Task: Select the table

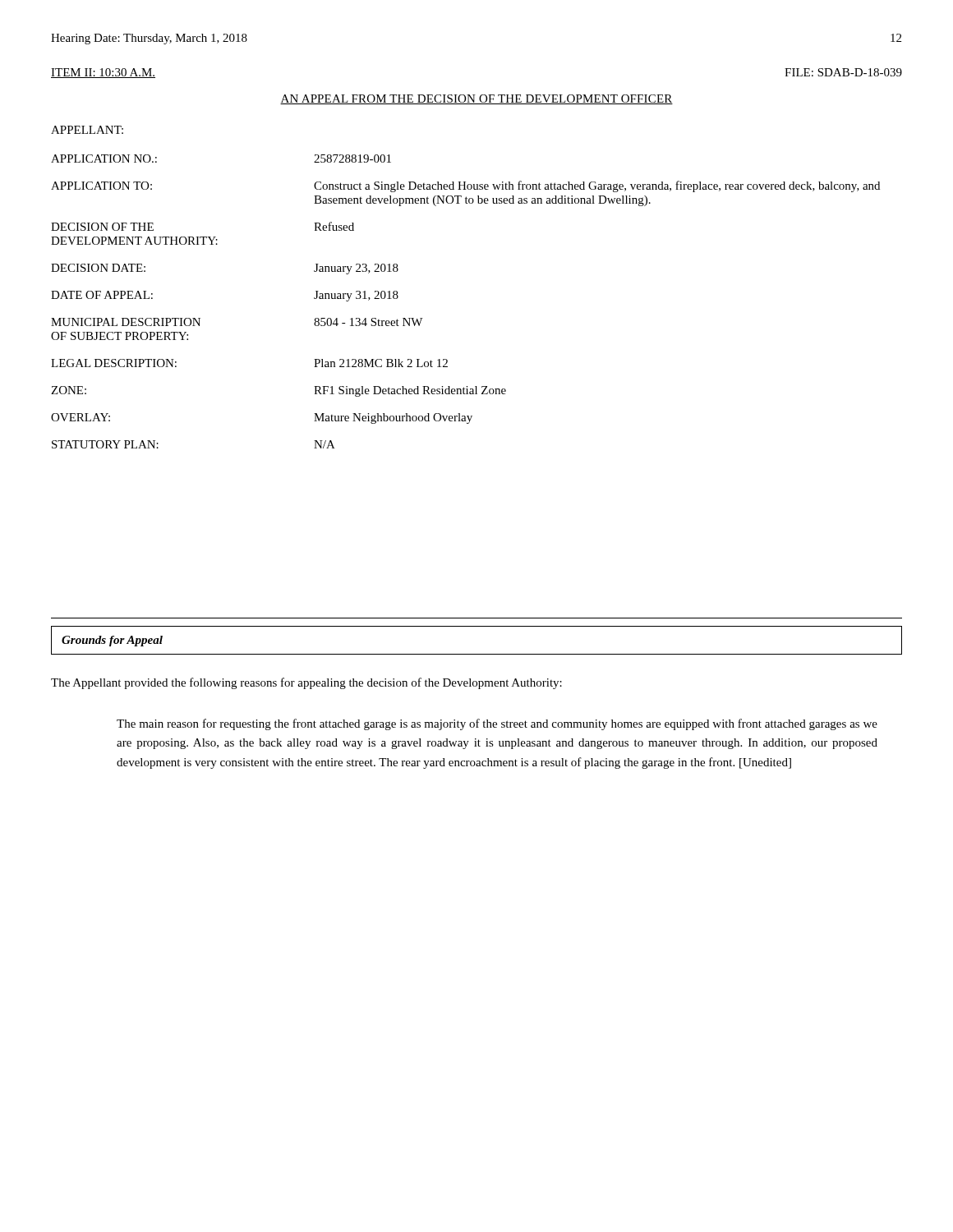Action: 476,308
